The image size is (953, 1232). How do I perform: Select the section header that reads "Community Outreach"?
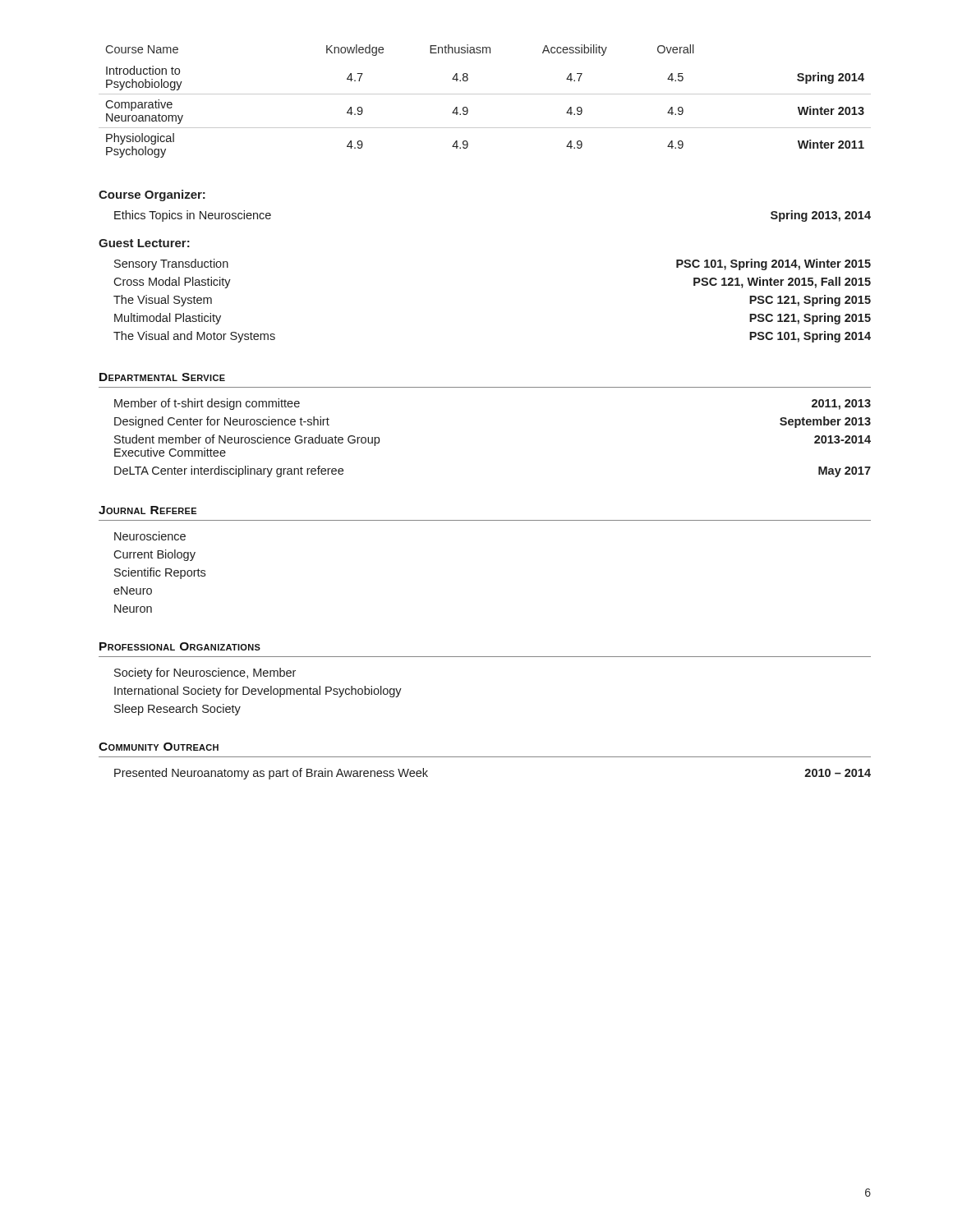click(x=159, y=746)
